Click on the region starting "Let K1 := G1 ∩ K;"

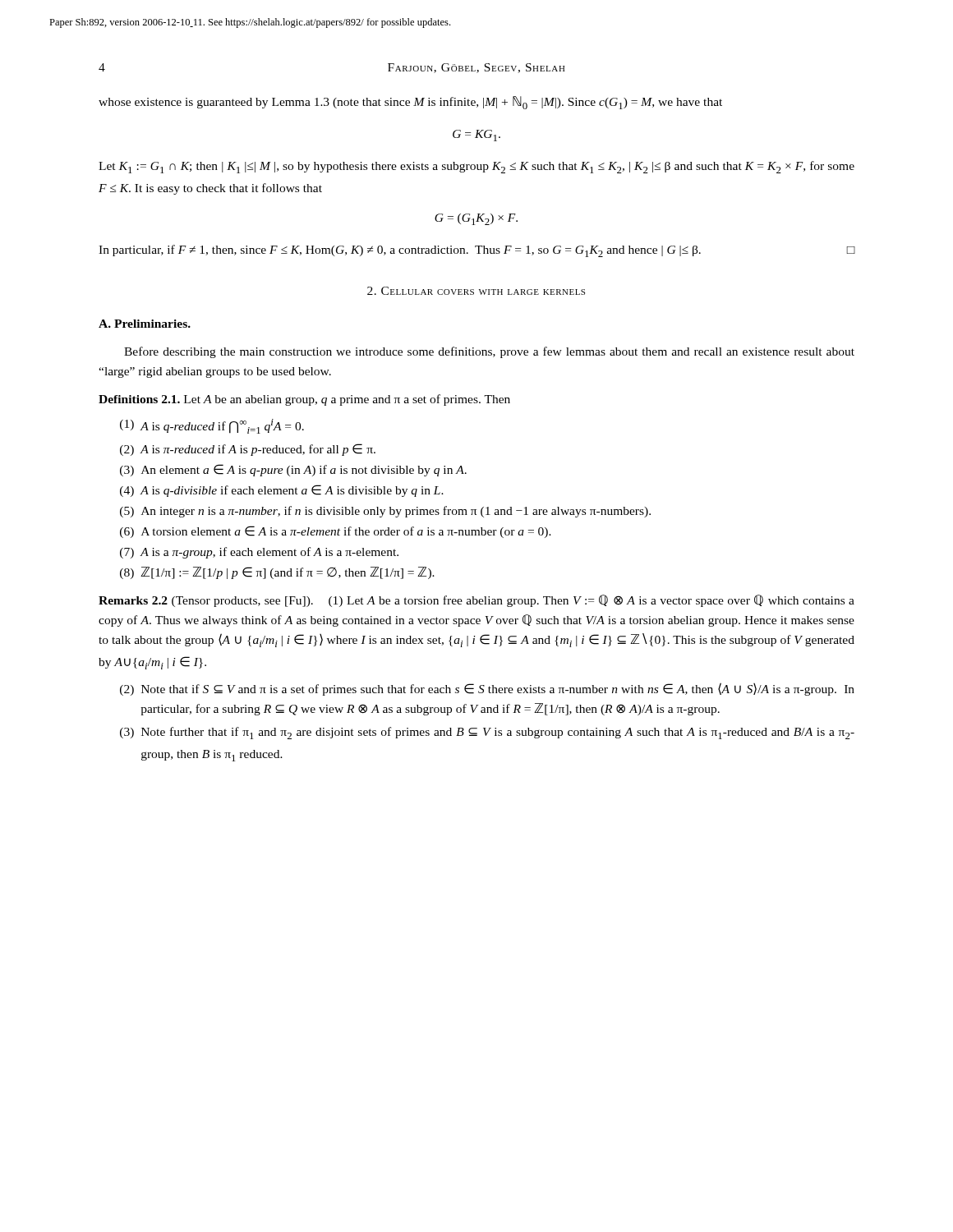pos(476,177)
